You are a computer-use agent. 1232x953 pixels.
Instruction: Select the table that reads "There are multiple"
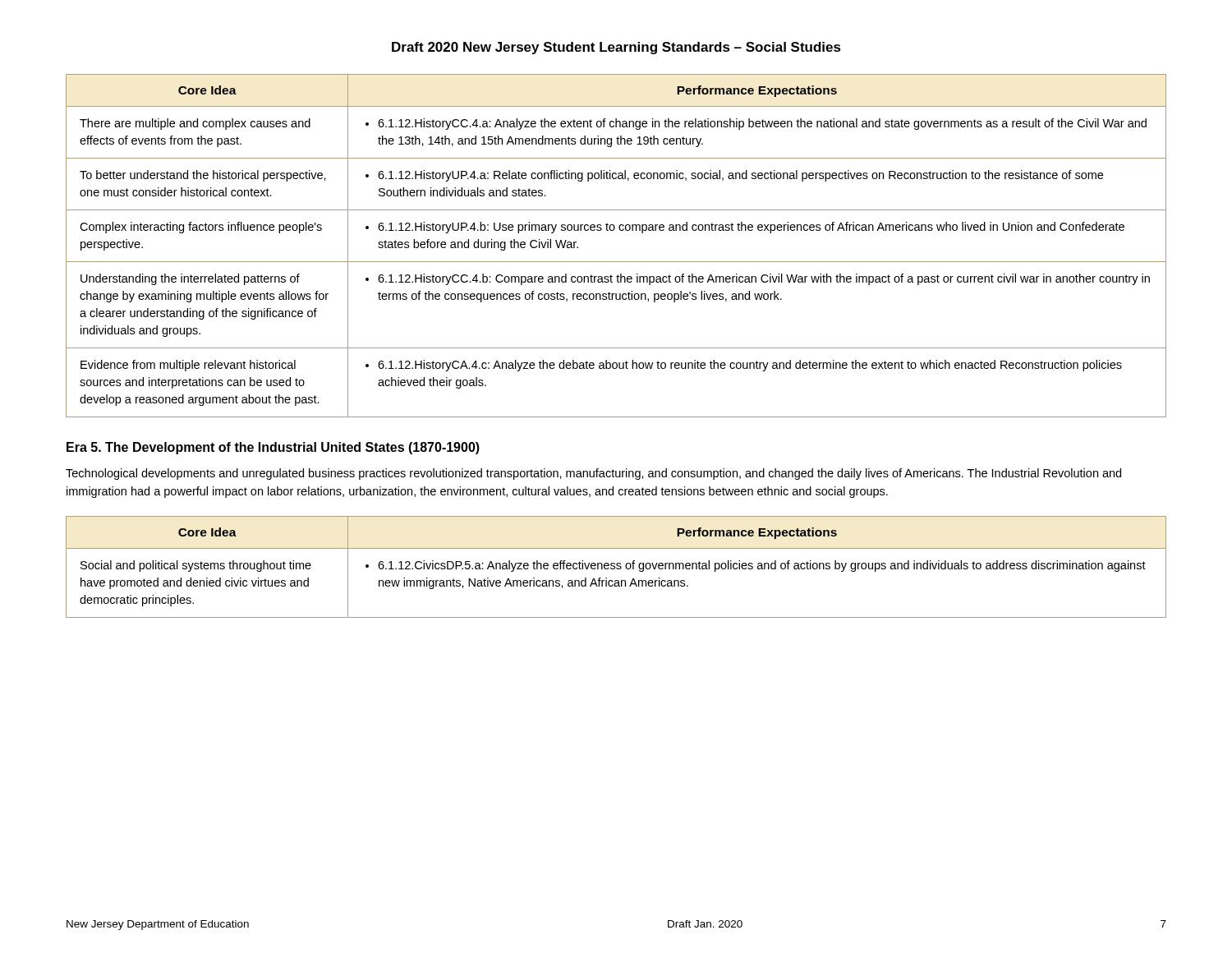[616, 246]
